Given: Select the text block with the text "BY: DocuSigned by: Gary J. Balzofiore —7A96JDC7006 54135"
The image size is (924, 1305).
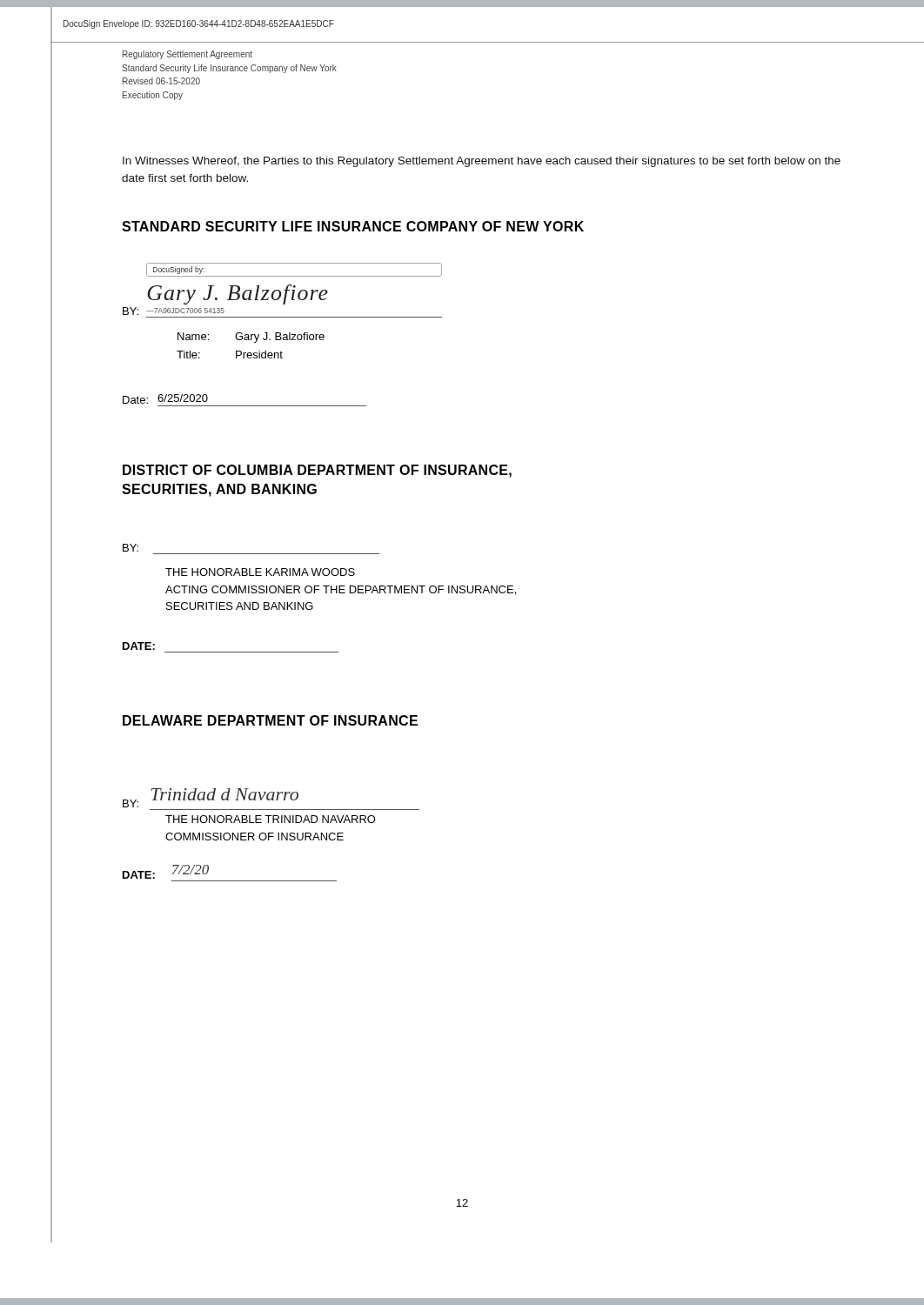Looking at the screenshot, I should [282, 312].
